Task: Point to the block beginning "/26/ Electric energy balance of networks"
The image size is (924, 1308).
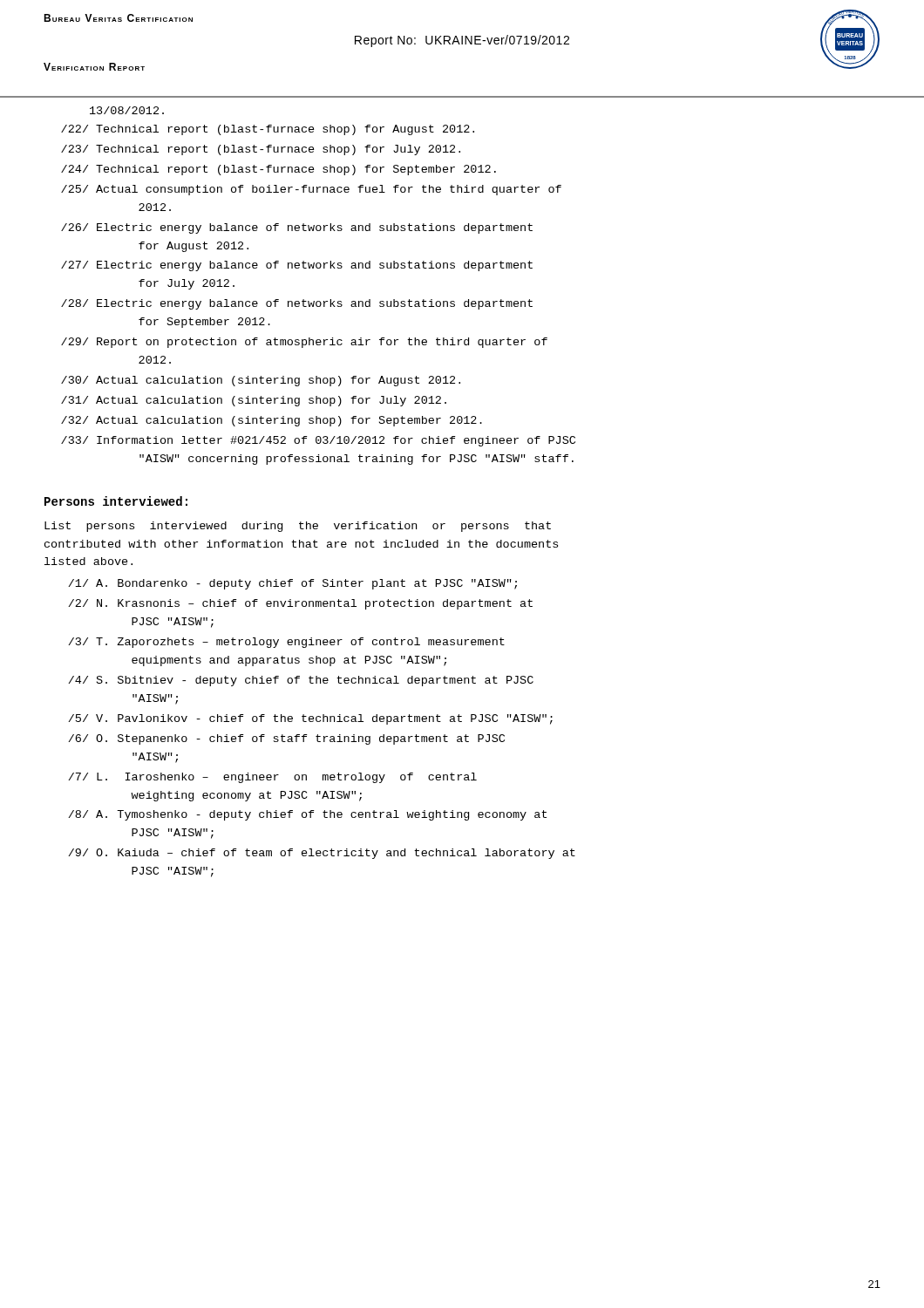Action: [x=462, y=238]
